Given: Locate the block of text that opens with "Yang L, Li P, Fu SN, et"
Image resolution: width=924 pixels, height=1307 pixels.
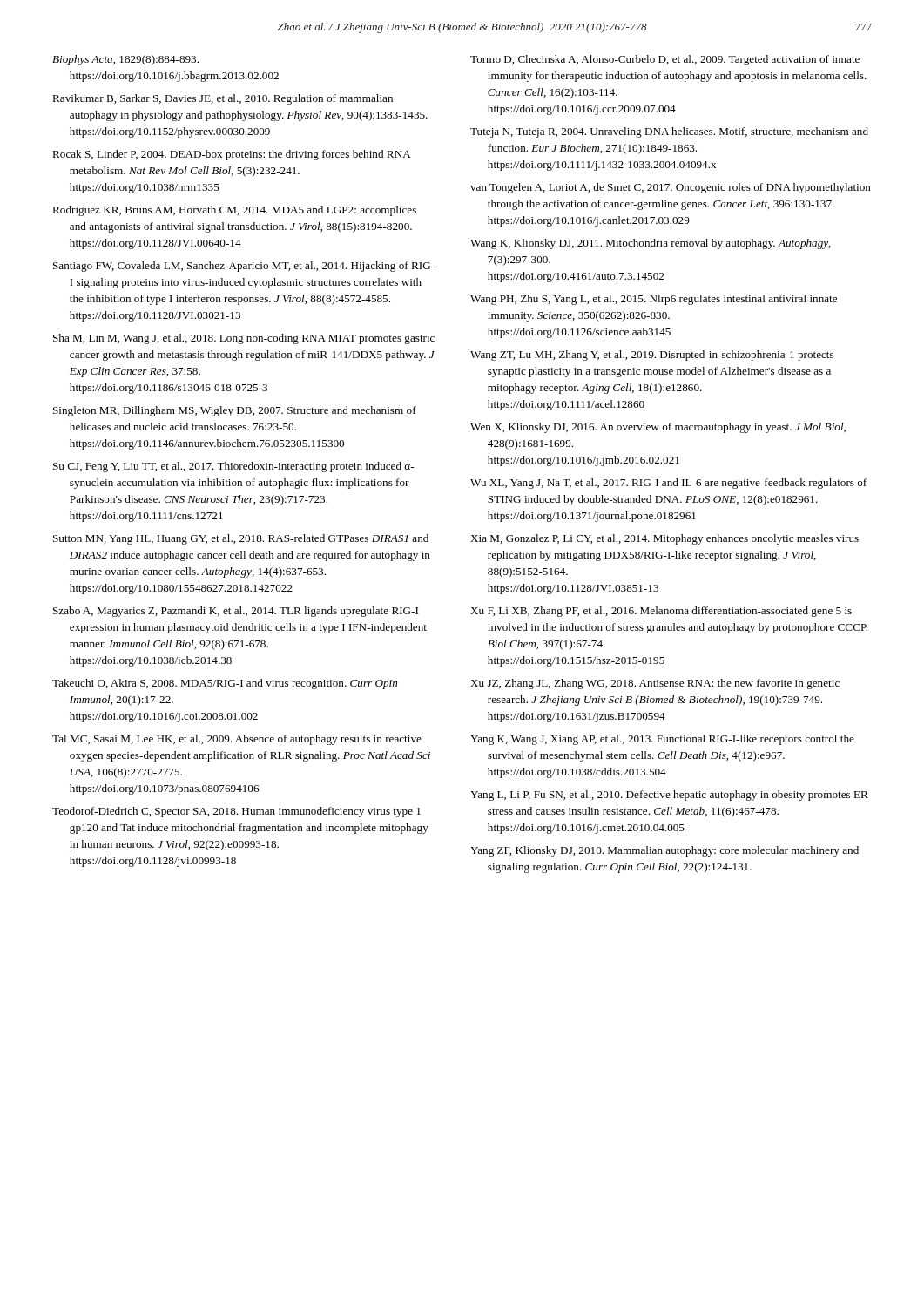Looking at the screenshot, I should [669, 811].
